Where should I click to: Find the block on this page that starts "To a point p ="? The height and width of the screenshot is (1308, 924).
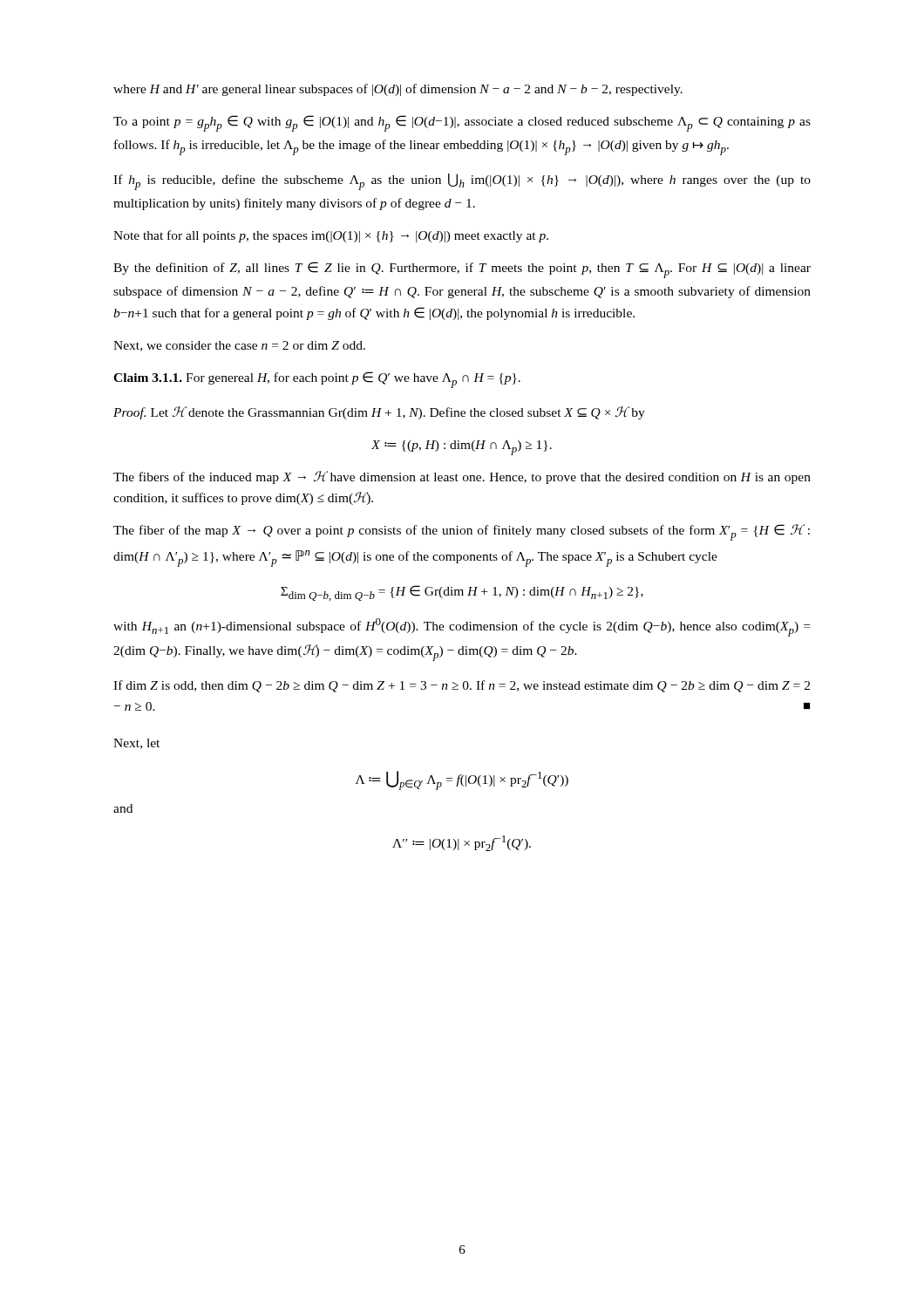point(462,134)
